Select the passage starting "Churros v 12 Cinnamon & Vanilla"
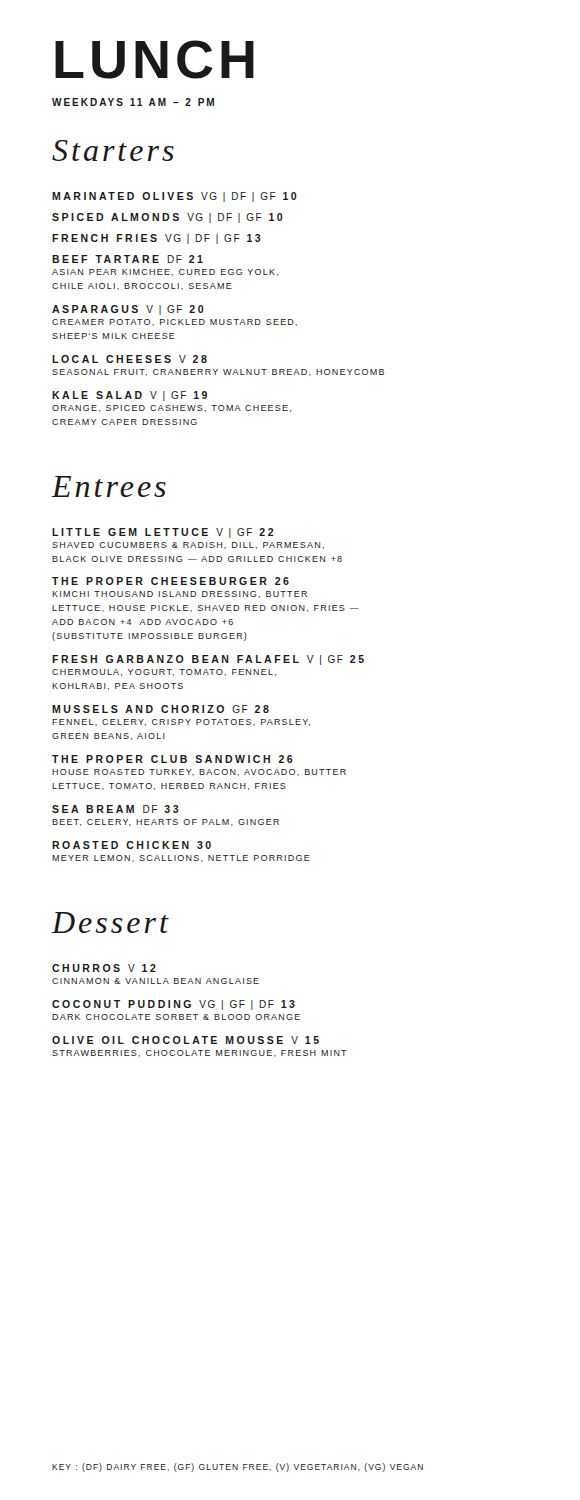The height and width of the screenshot is (1500, 580). [104, 968]
